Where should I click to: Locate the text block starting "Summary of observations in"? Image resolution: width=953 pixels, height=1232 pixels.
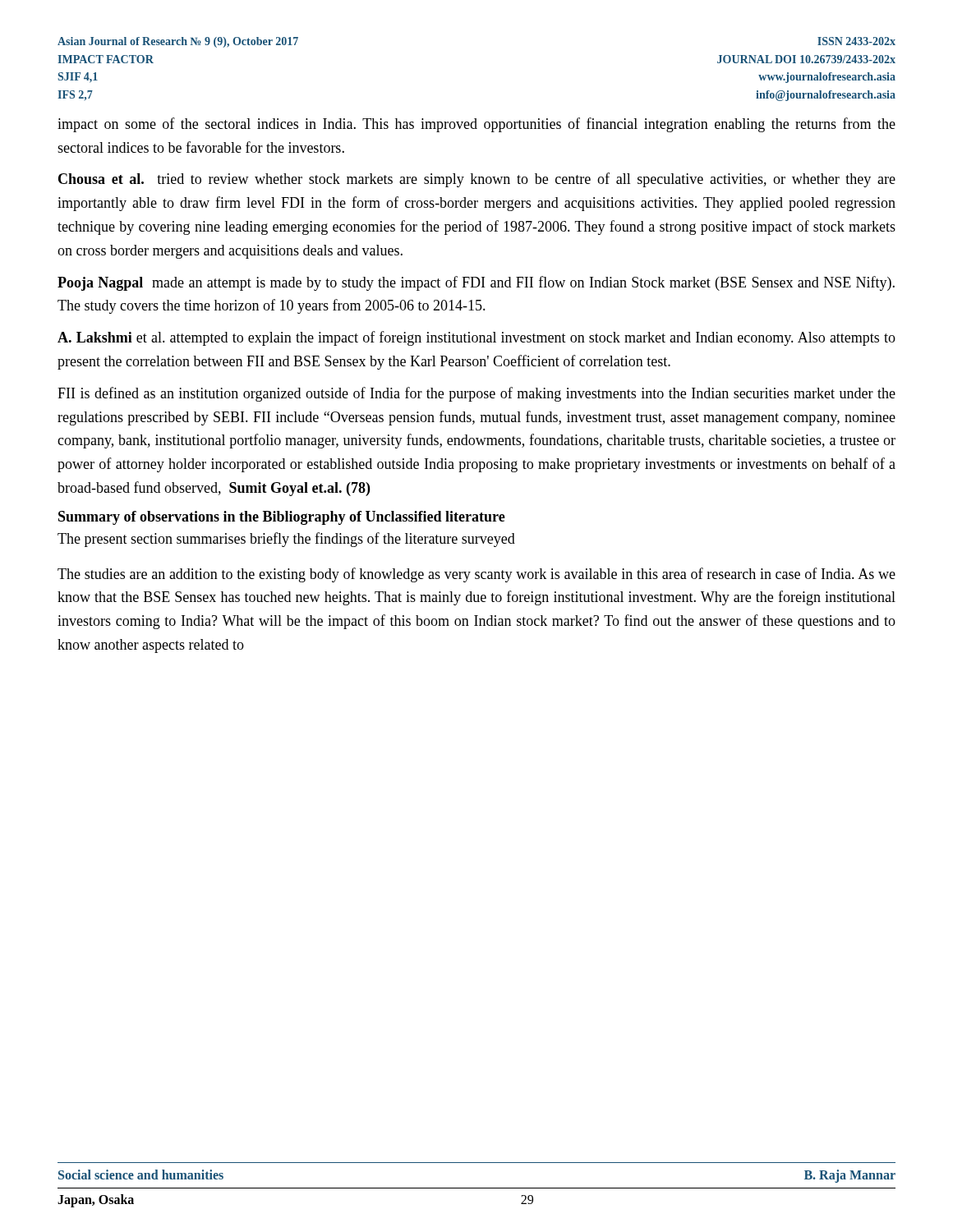point(281,516)
